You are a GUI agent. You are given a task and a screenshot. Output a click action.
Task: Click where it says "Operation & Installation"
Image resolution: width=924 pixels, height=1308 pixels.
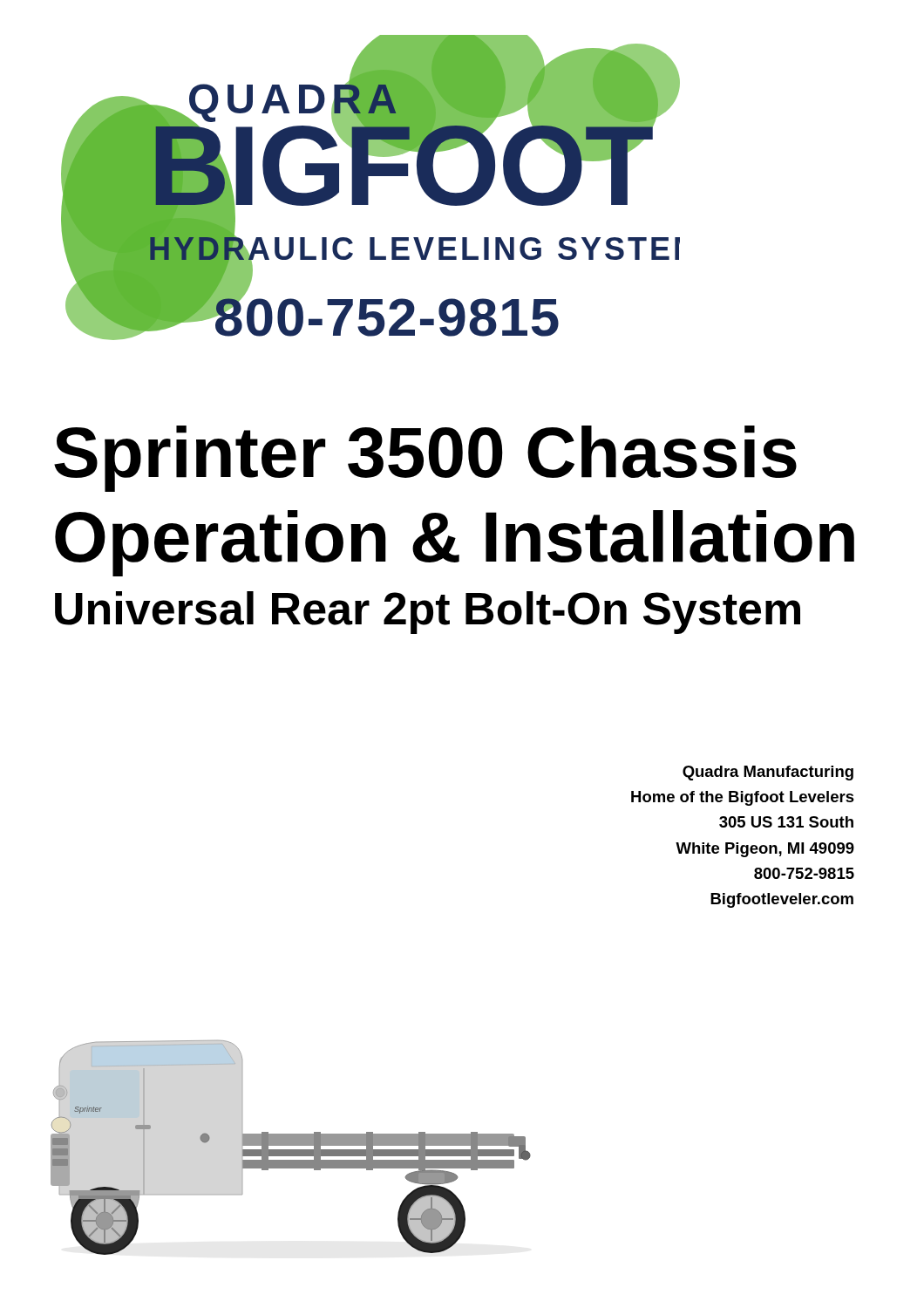tap(462, 537)
